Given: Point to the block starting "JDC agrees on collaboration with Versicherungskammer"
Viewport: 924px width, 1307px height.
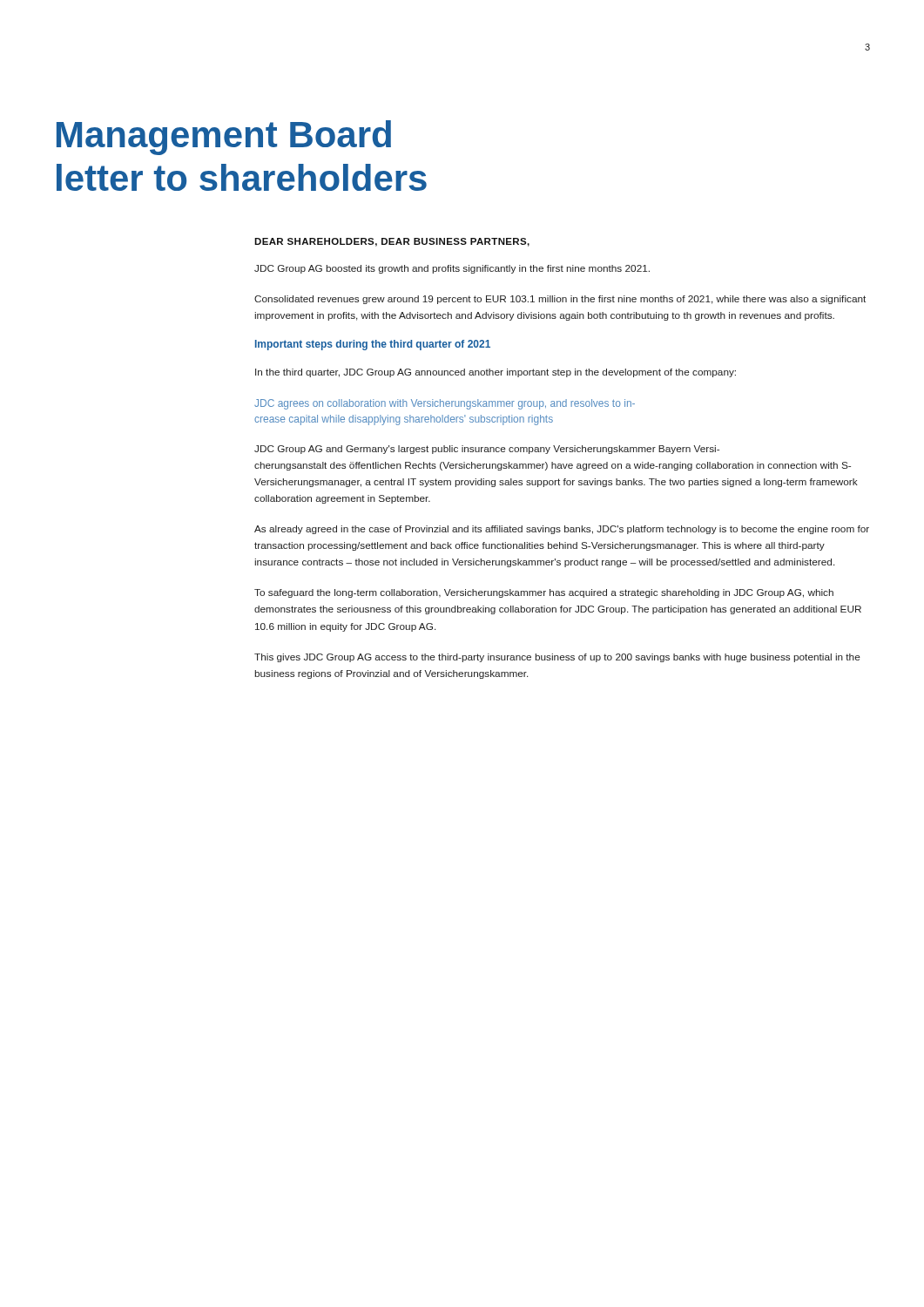Looking at the screenshot, I should [x=445, y=411].
